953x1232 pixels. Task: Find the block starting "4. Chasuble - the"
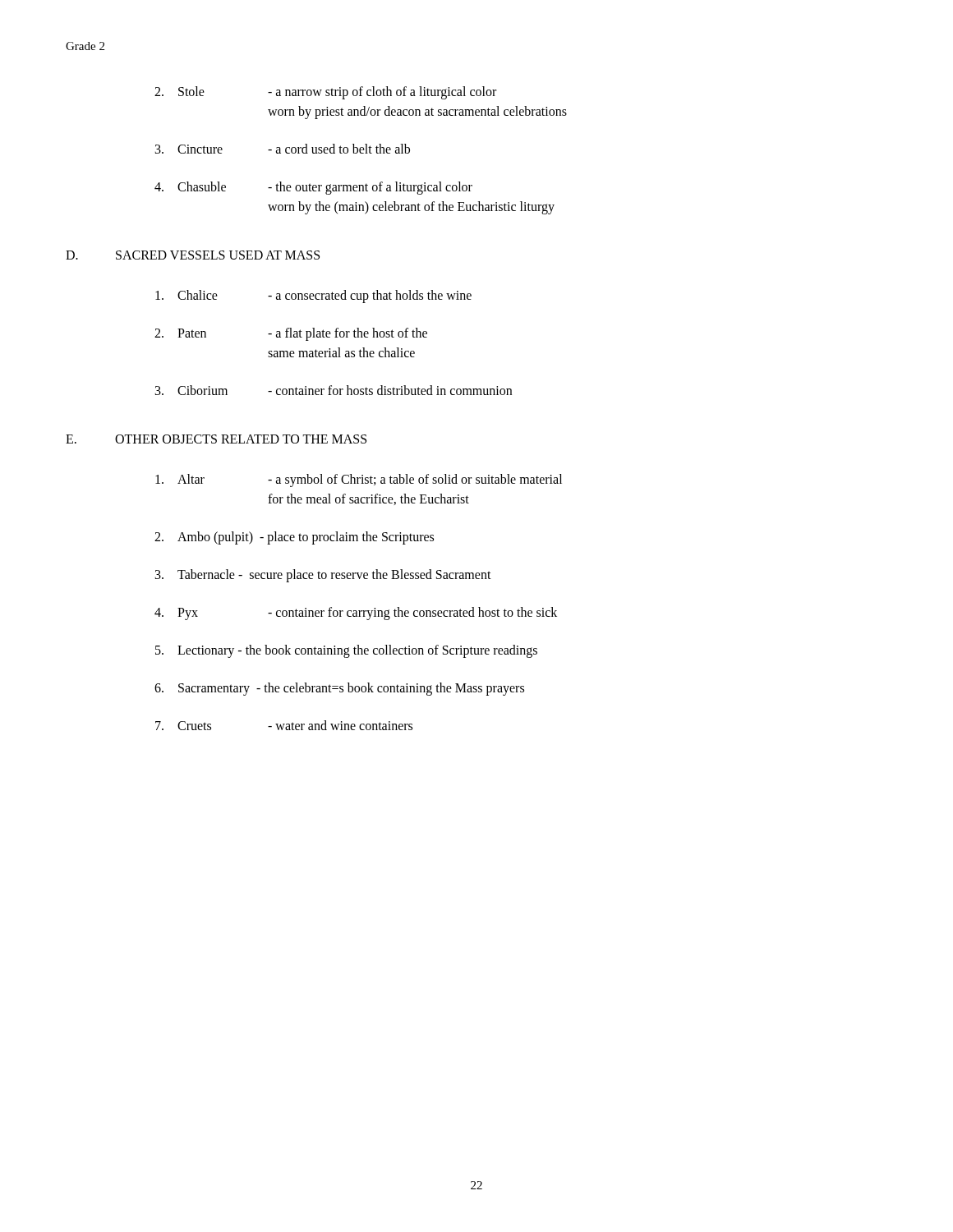point(501,197)
